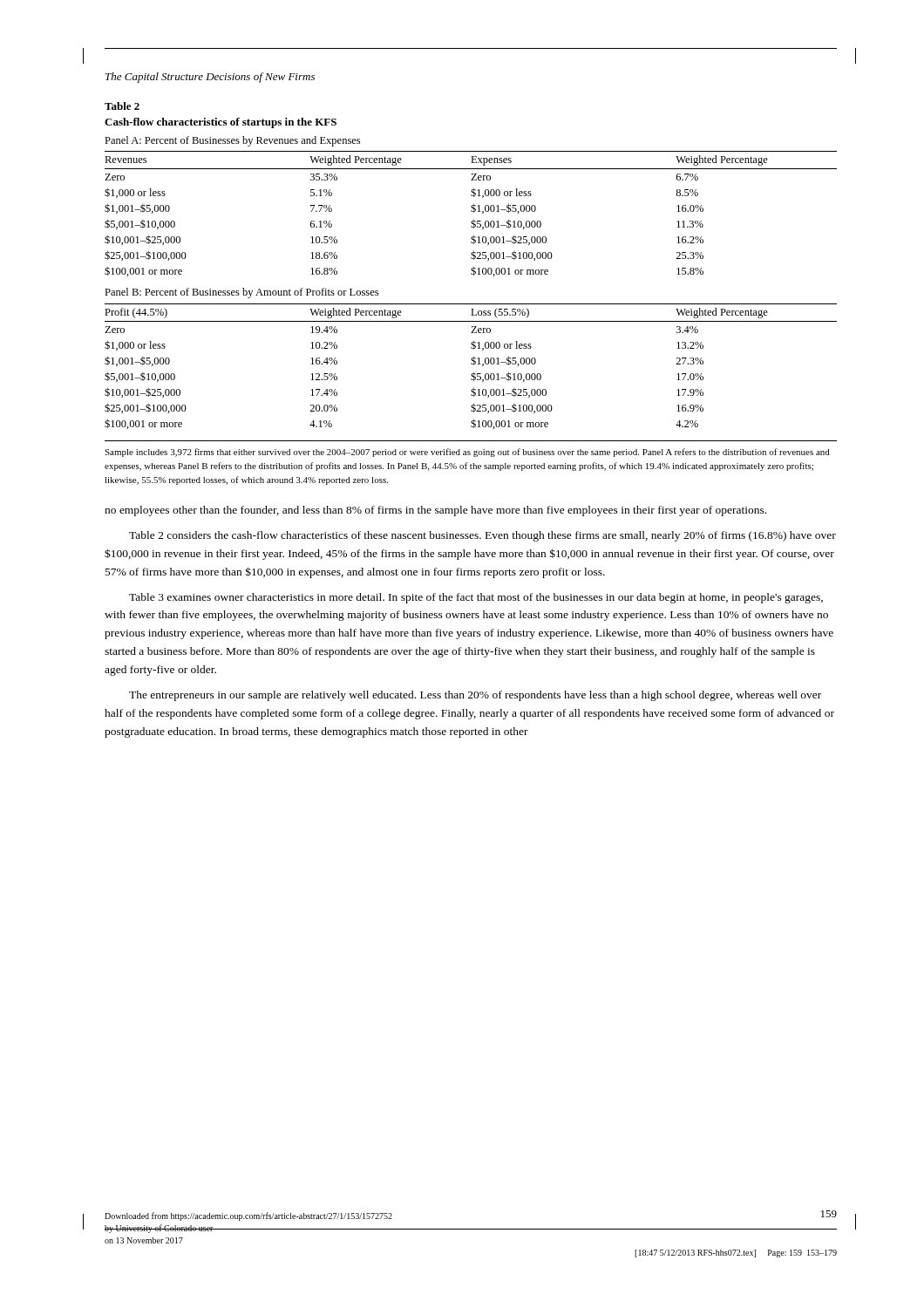Navigate to the block starting "Sample includes 3,972 firms that"
This screenshot has height=1308, width=924.
(467, 466)
